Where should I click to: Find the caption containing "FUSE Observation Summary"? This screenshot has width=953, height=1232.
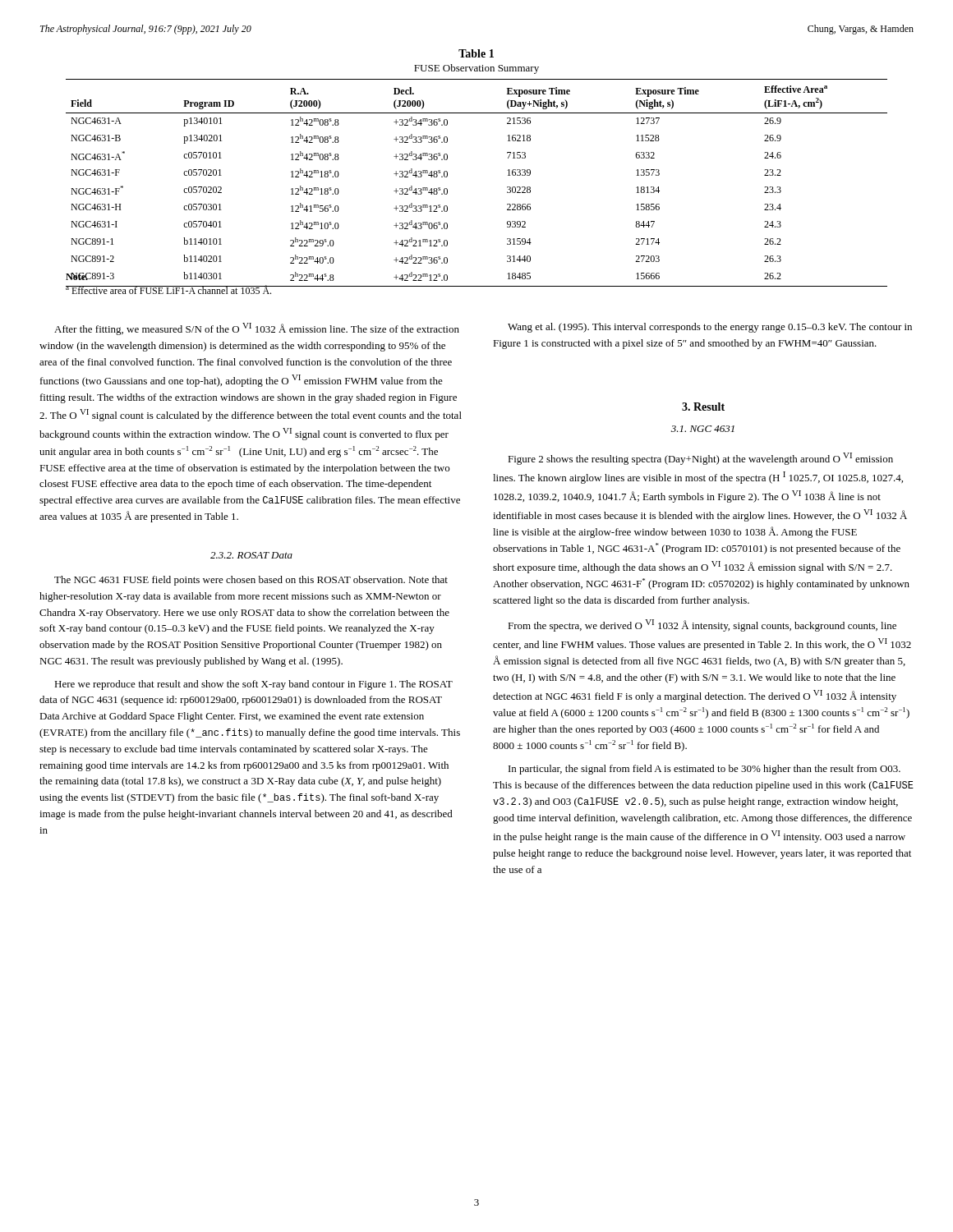(476, 68)
